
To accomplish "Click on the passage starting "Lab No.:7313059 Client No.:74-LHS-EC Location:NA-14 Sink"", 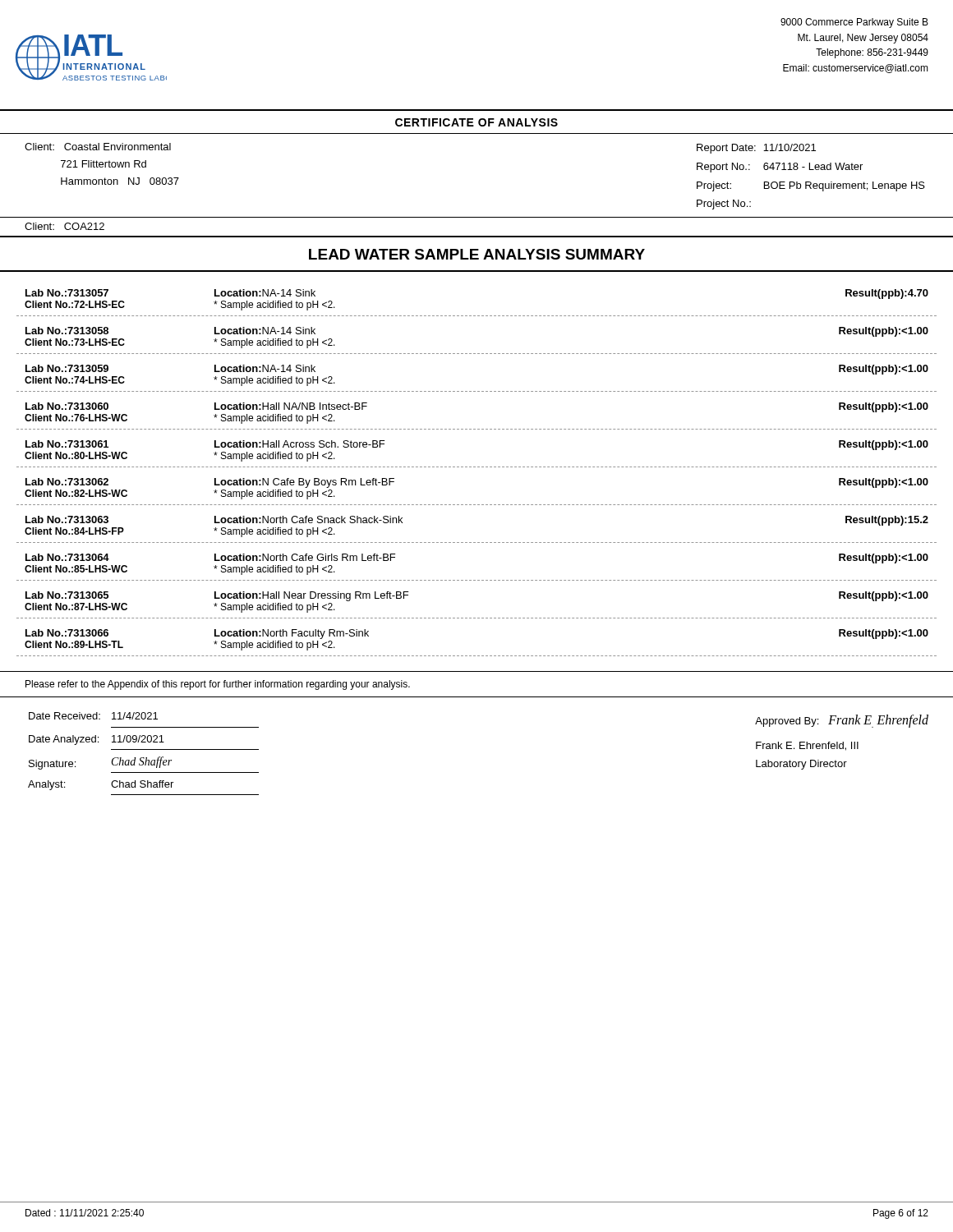I will click(65, 371).
